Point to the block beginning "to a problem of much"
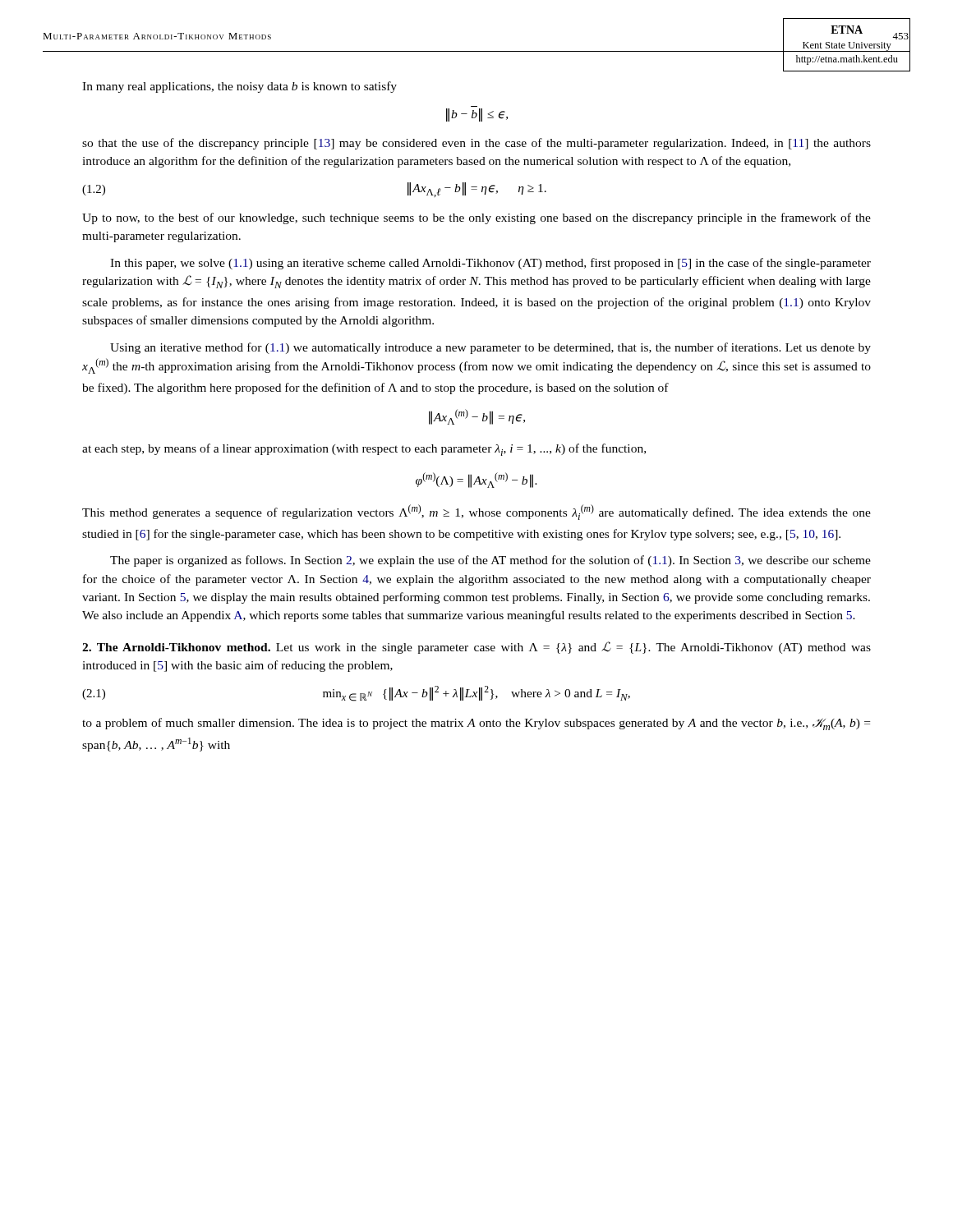Screen dimensions: 1232x953 tap(476, 733)
